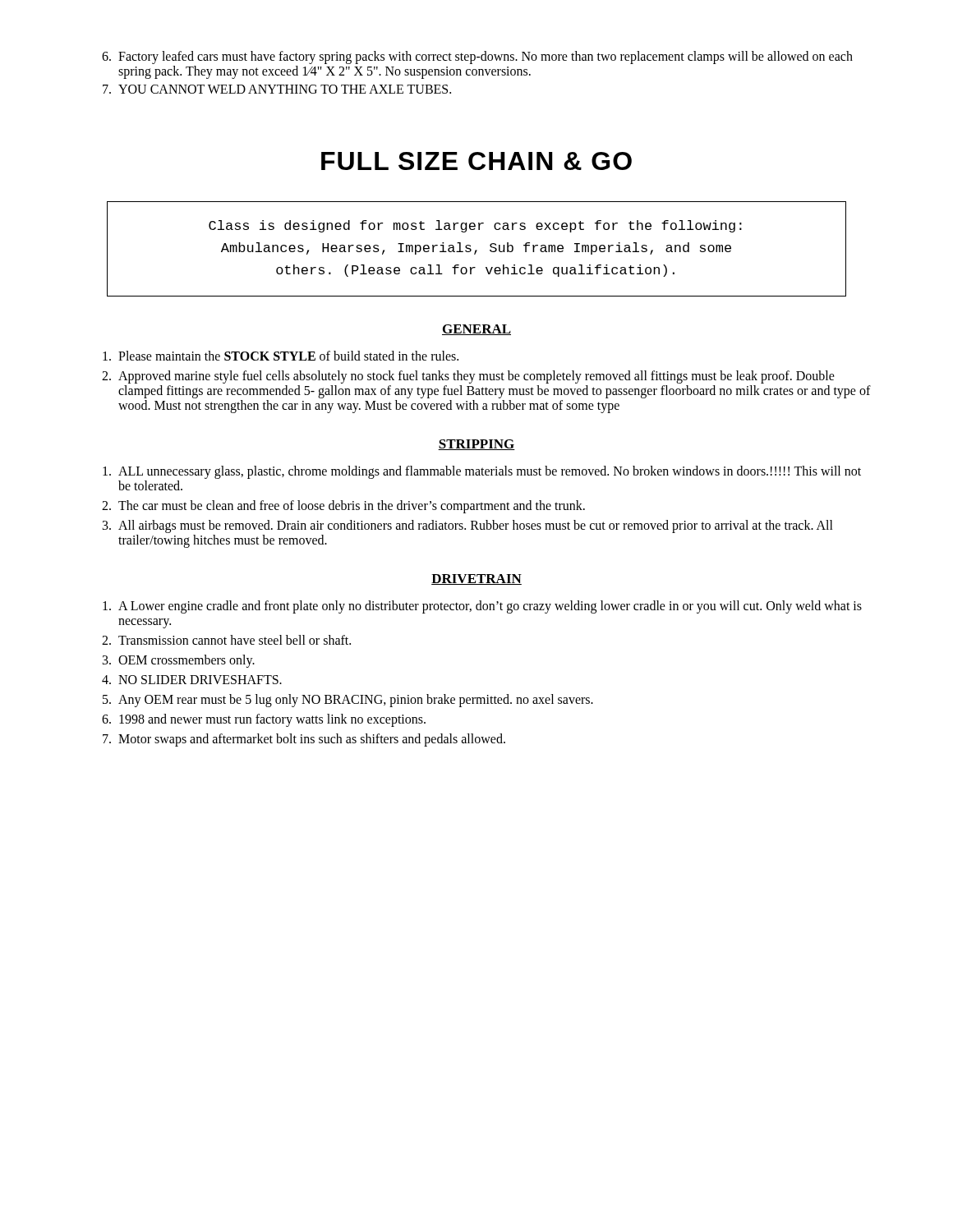953x1232 pixels.
Task: Find the block on this page that starts "2. The car must be clean and free"
Action: coord(476,506)
